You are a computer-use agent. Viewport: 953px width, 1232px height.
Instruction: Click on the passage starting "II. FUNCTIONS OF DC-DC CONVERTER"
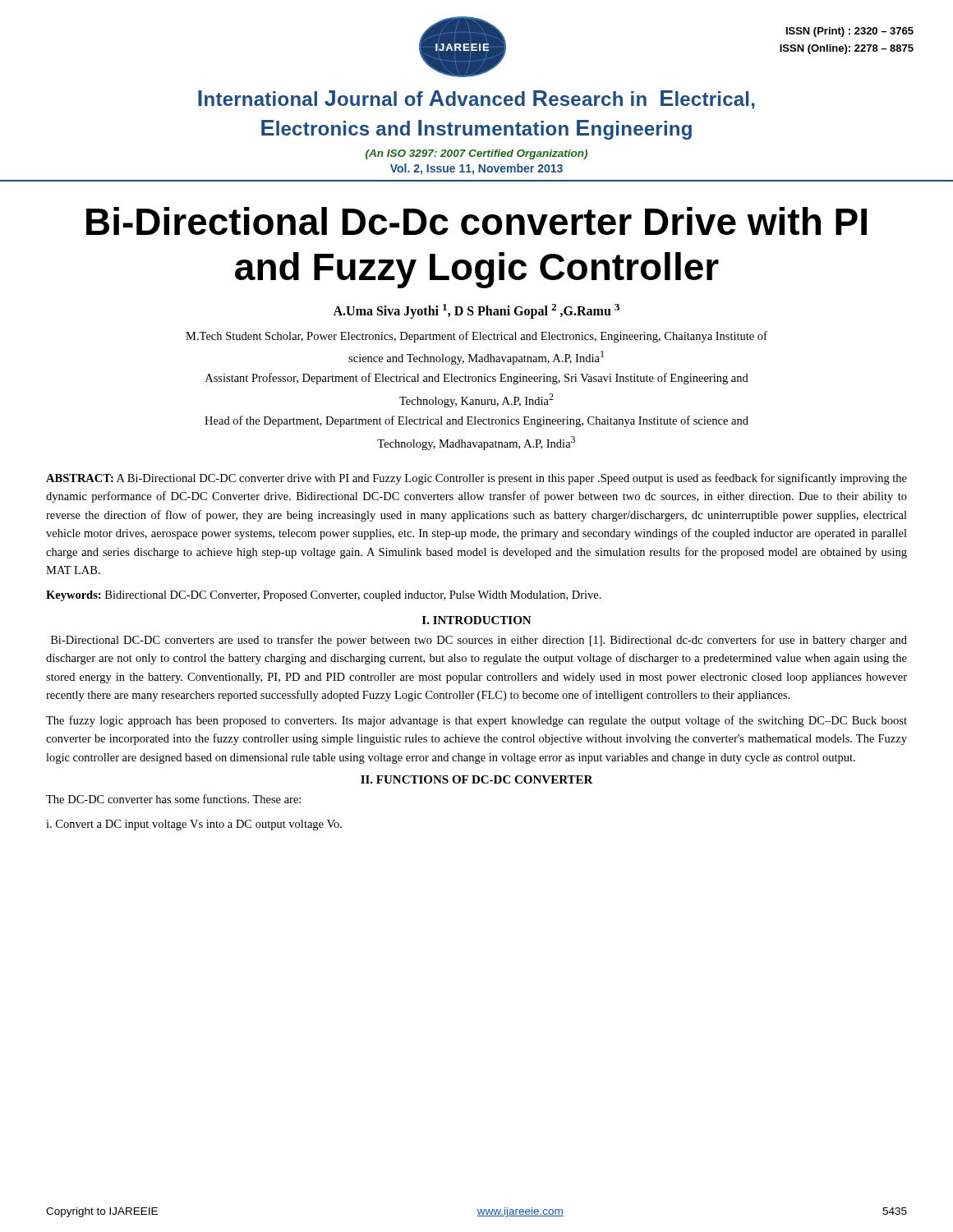tap(476, 779)
